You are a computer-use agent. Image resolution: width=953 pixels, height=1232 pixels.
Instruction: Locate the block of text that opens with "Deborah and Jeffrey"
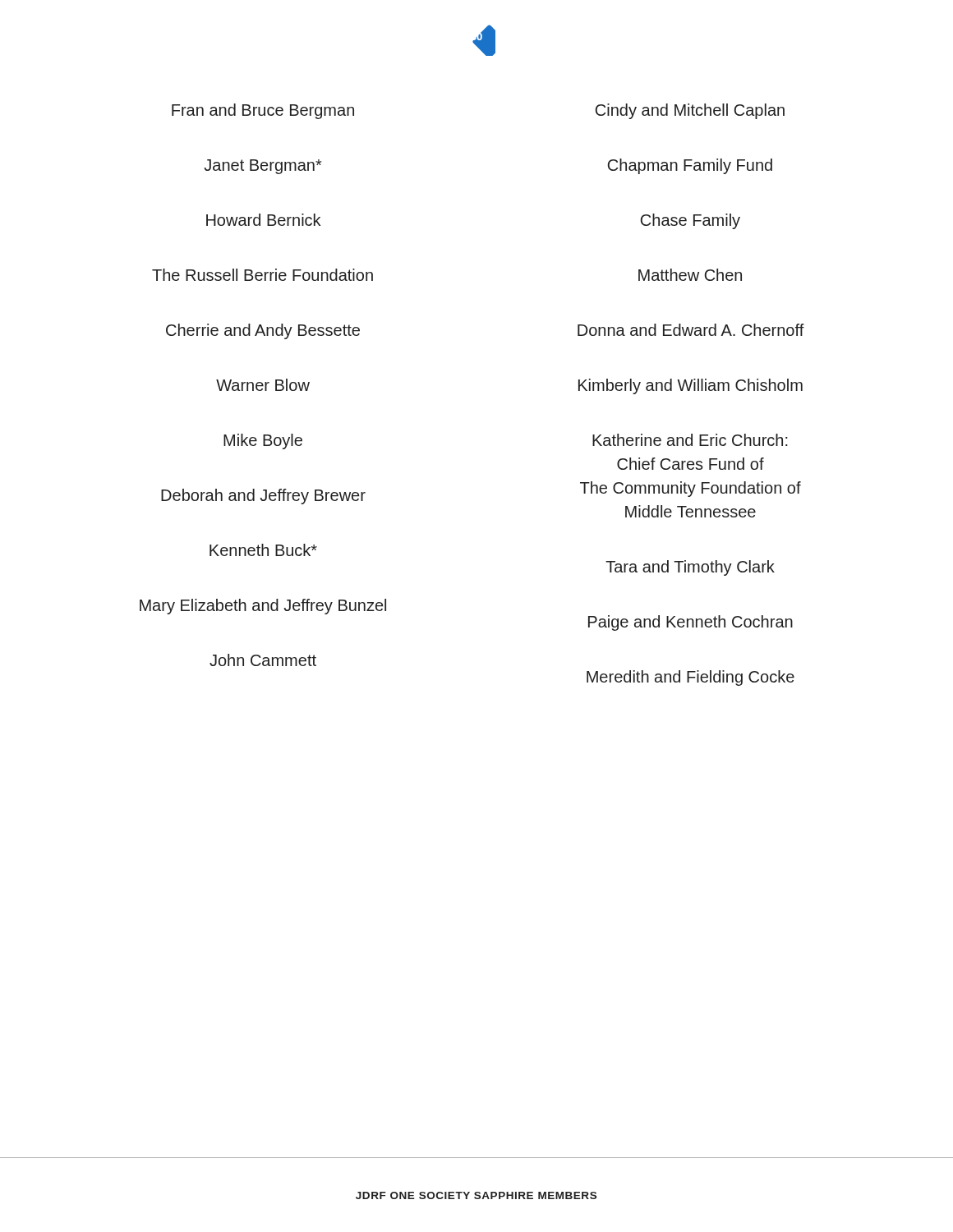263,495
